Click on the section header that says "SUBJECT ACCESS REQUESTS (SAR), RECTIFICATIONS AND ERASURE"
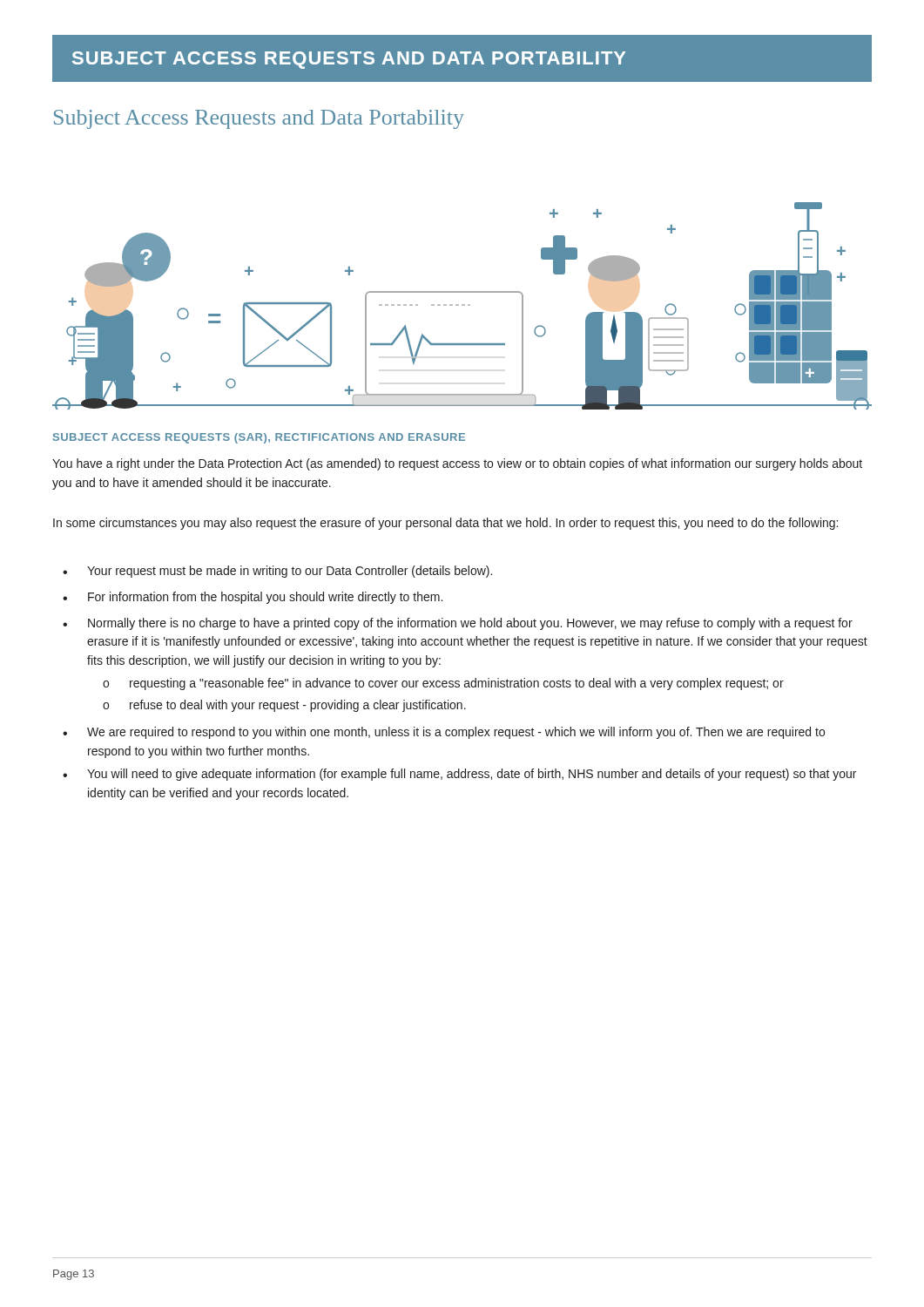 coord(259,437)
